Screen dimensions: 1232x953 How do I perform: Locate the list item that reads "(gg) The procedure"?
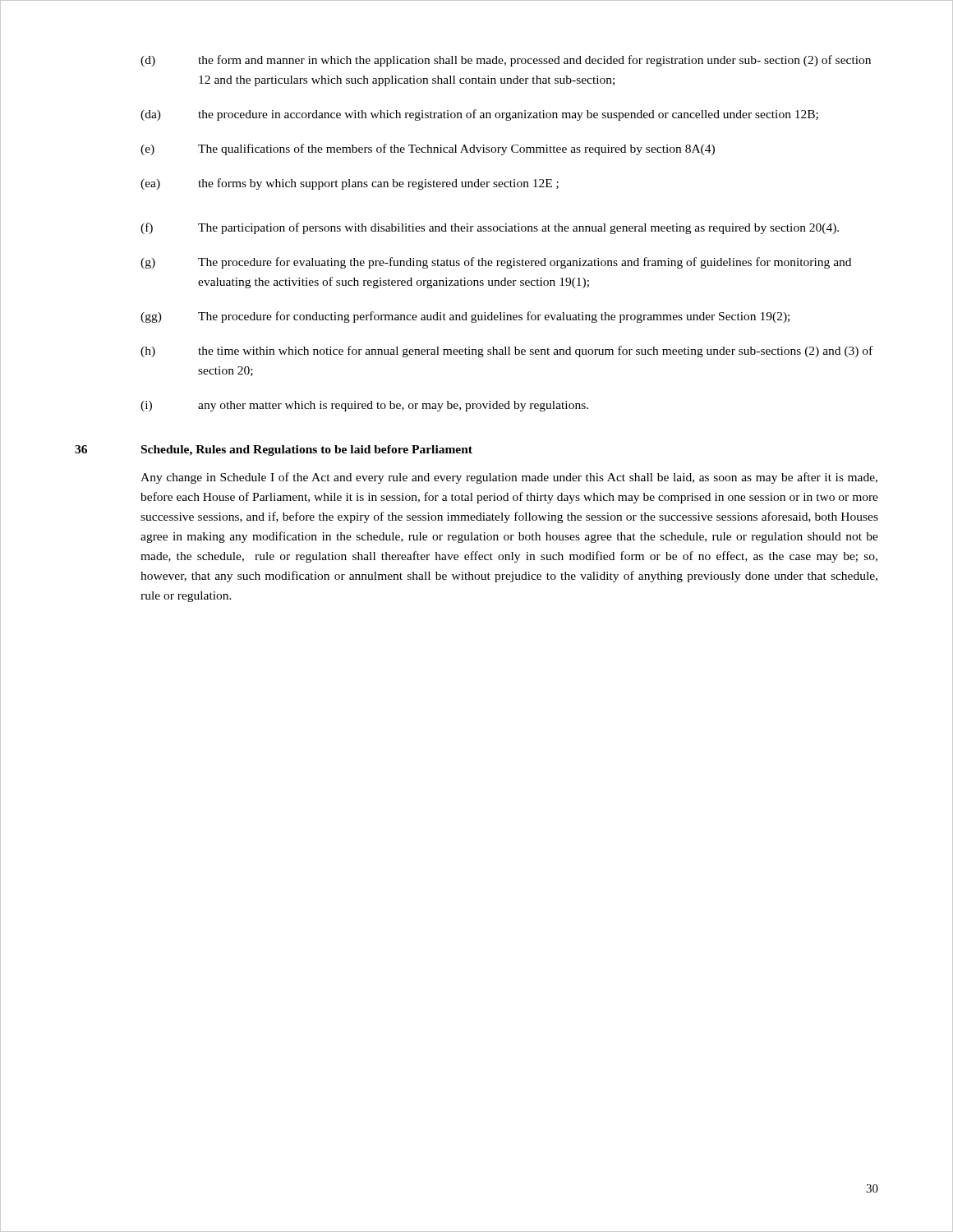point(509,316)
